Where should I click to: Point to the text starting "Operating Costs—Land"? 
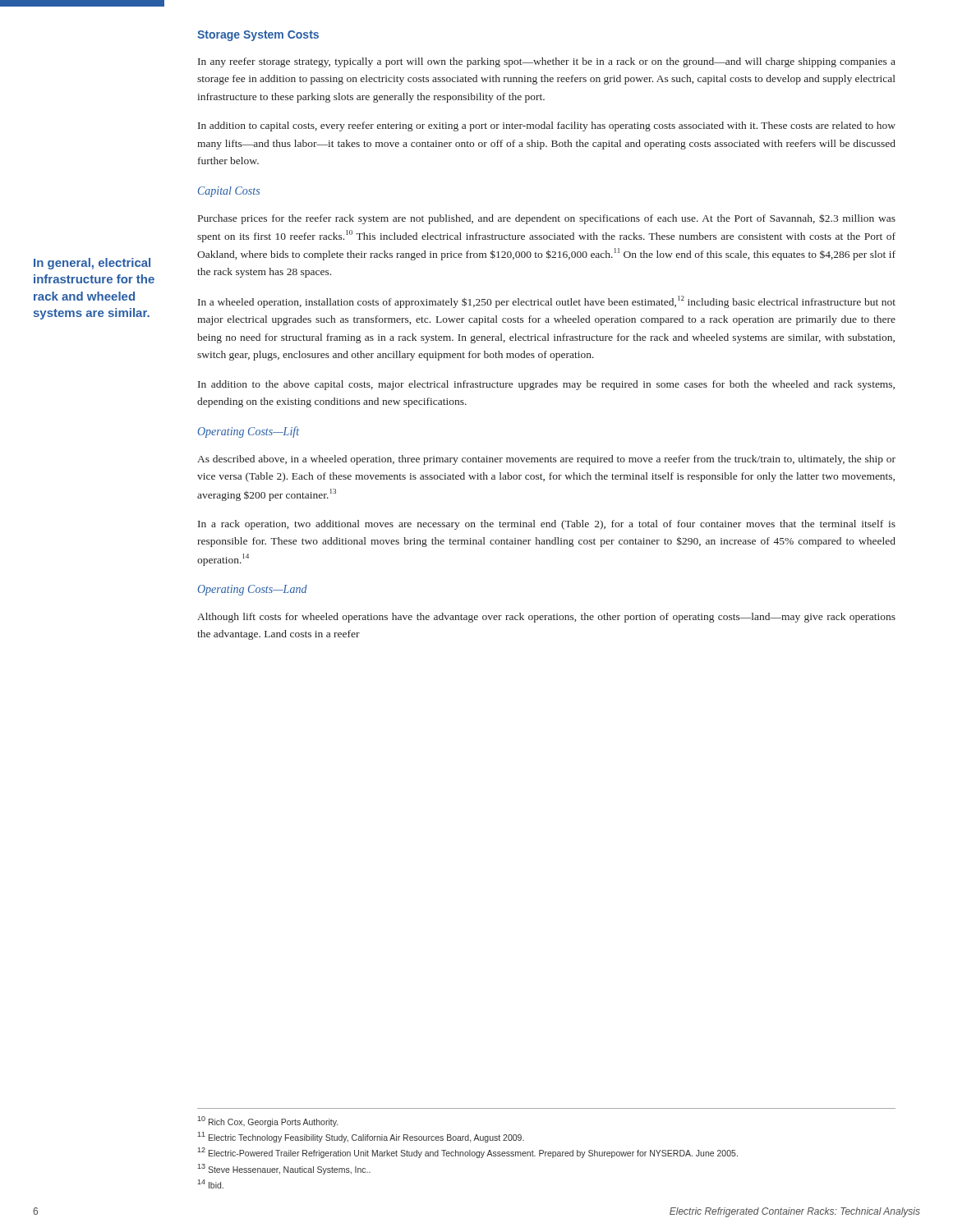253,590
